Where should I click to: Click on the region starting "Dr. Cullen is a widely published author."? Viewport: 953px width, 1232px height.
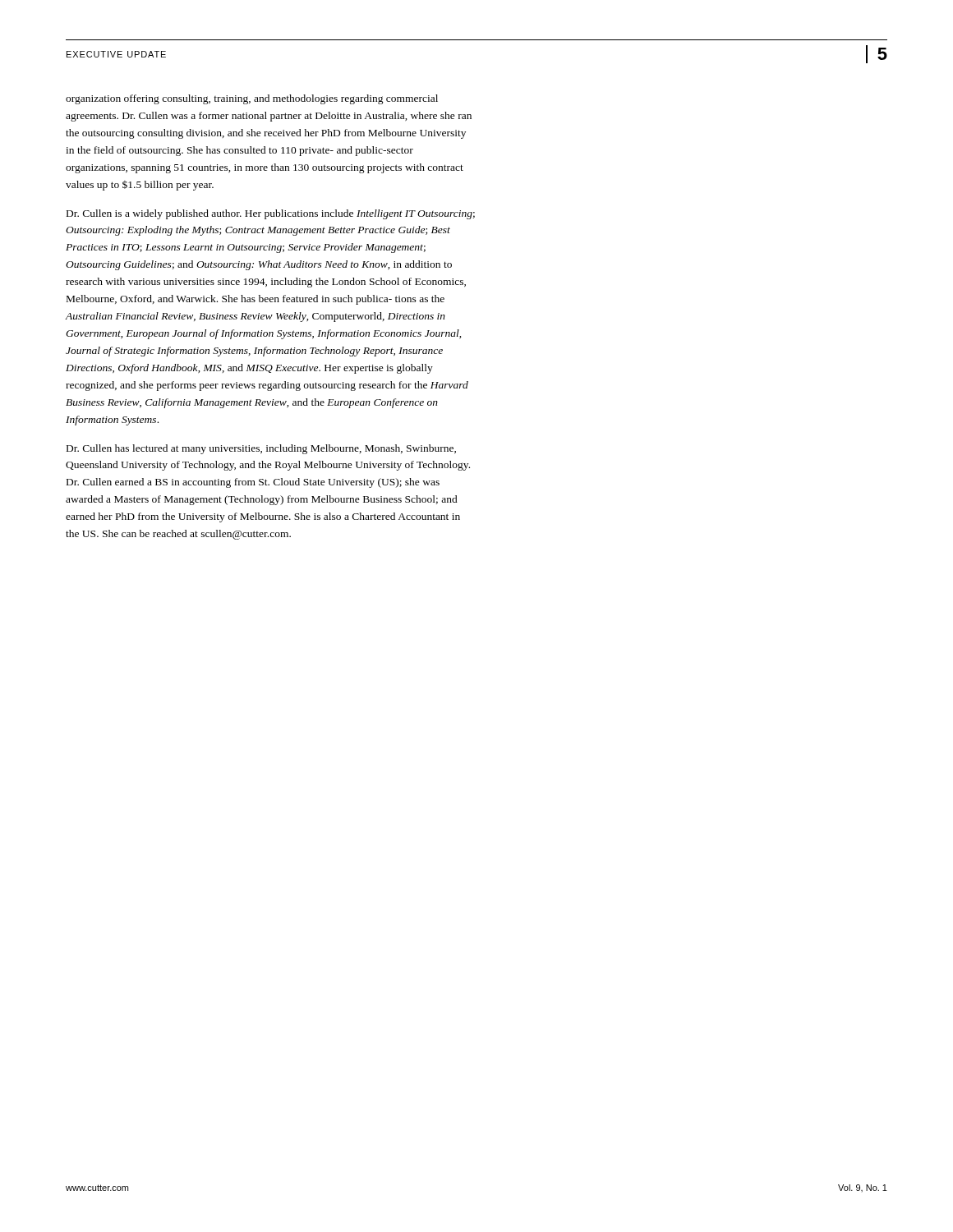[271, 317]
